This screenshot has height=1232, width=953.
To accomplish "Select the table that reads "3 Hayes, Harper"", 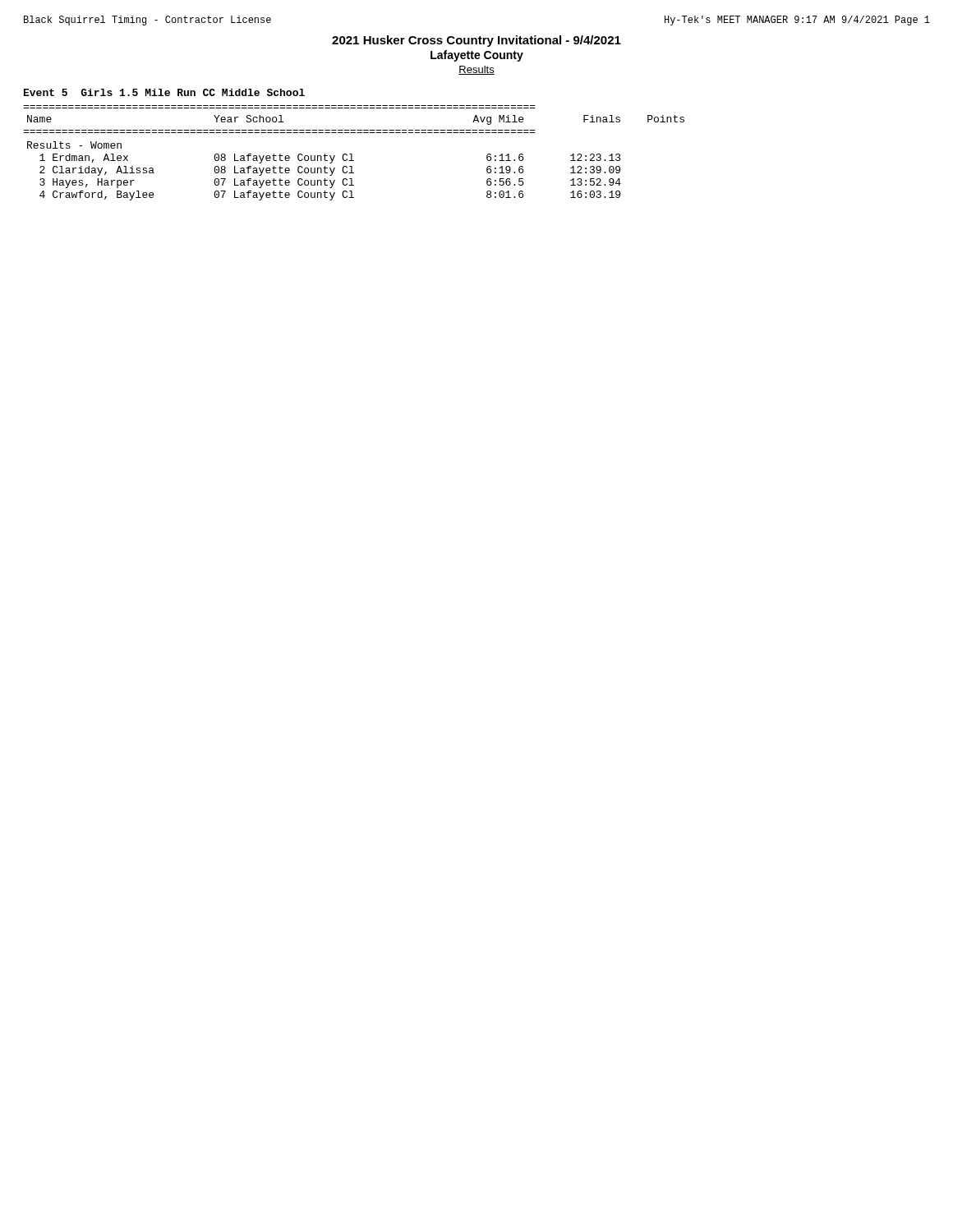I will [x=476, y=151].
